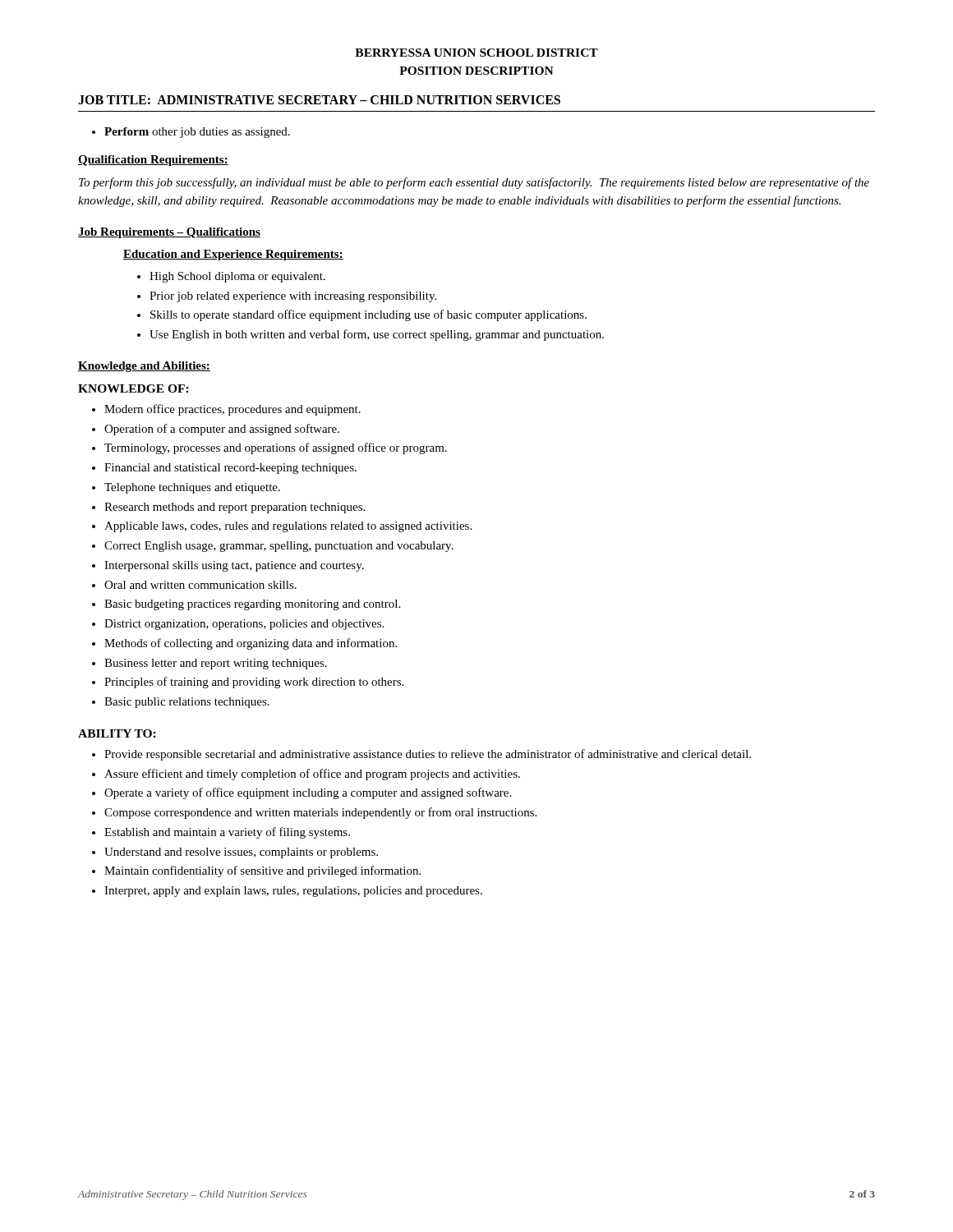The width and height of the screenshot is (953, 1232).
Task: Locate the element starting "Financial and statistical record-keeping"
Action: (x=224, y=469)
